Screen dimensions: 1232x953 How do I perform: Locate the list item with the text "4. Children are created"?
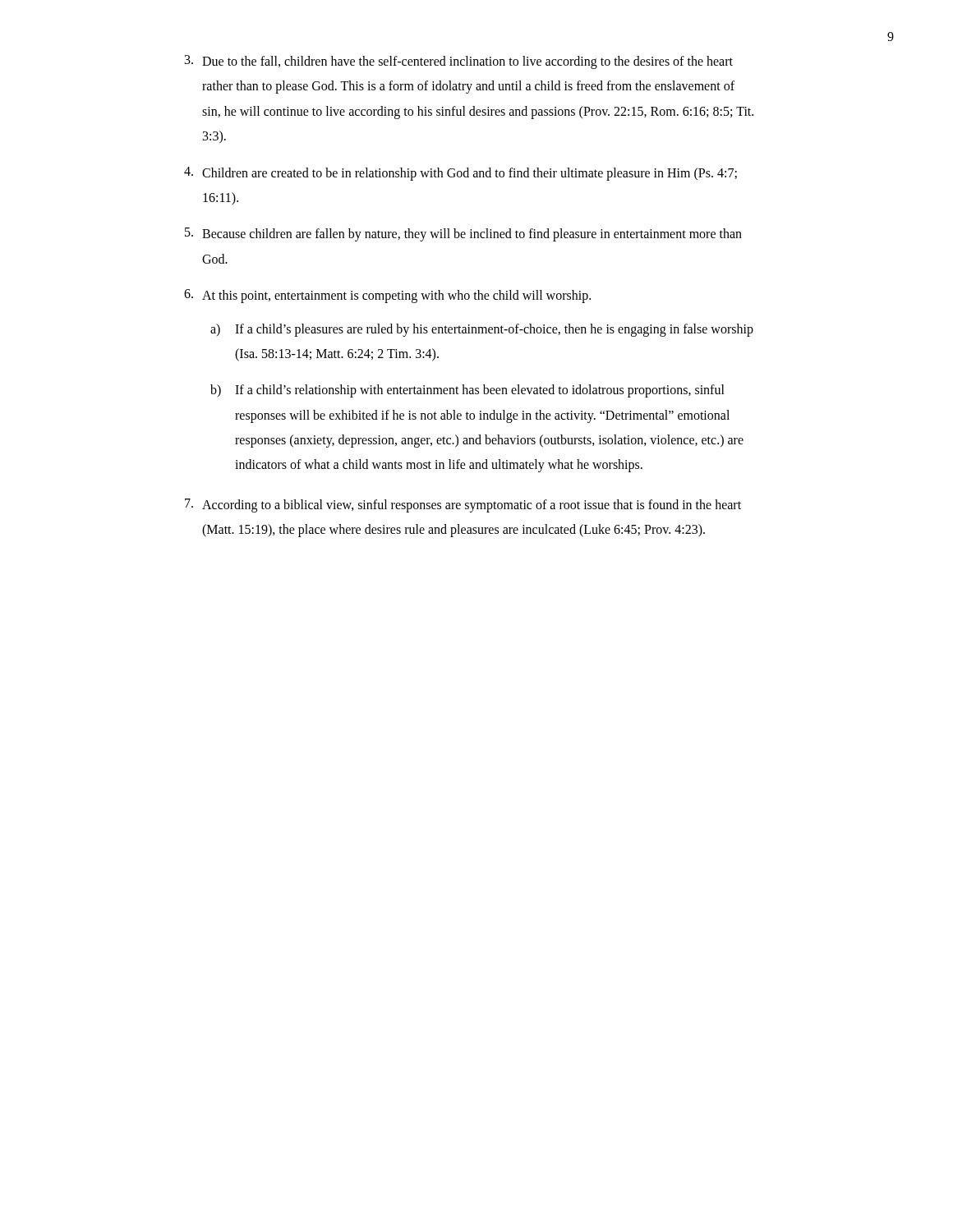tap(460, 174)
